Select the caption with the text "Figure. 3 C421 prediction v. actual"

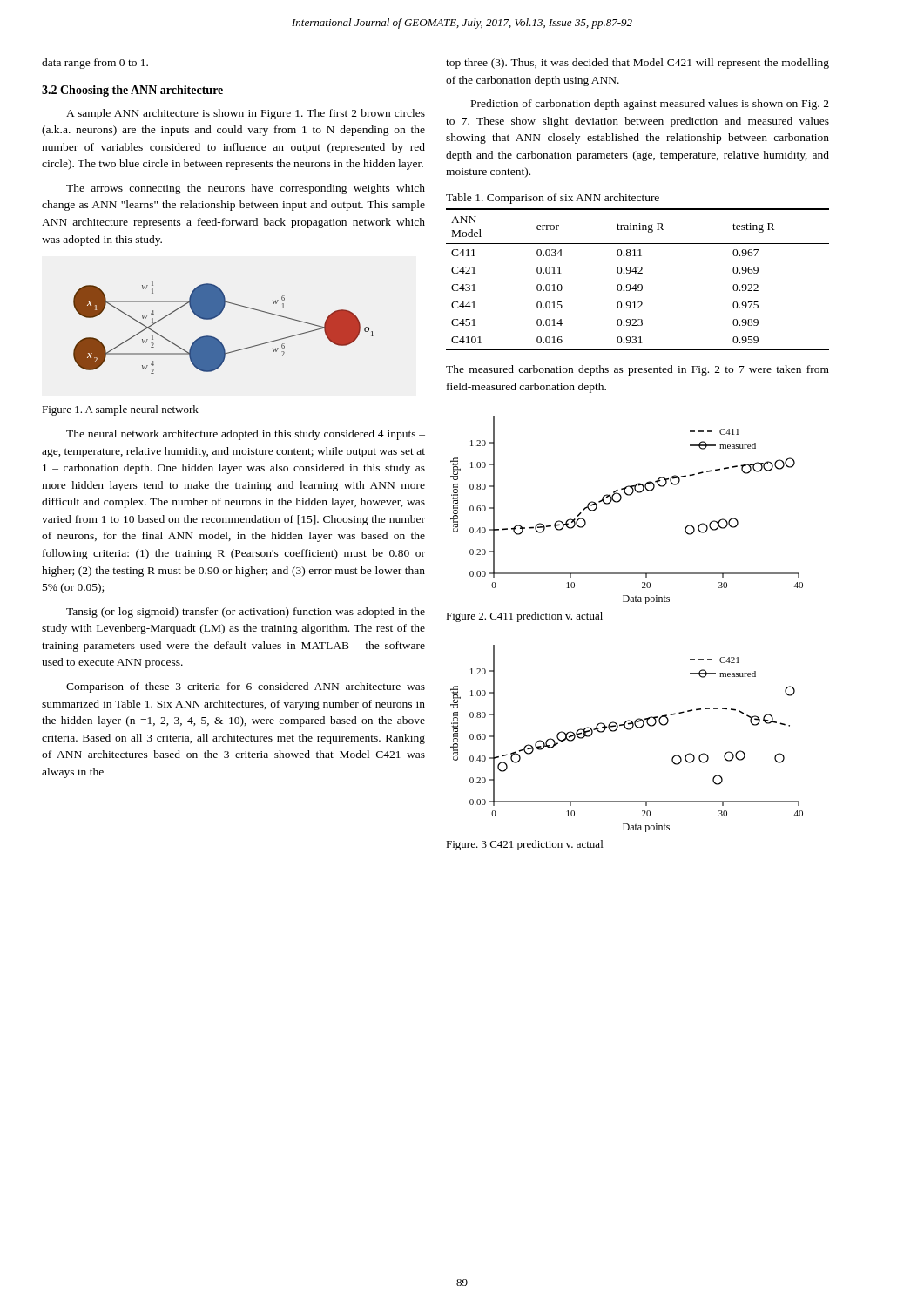(525, 844)
